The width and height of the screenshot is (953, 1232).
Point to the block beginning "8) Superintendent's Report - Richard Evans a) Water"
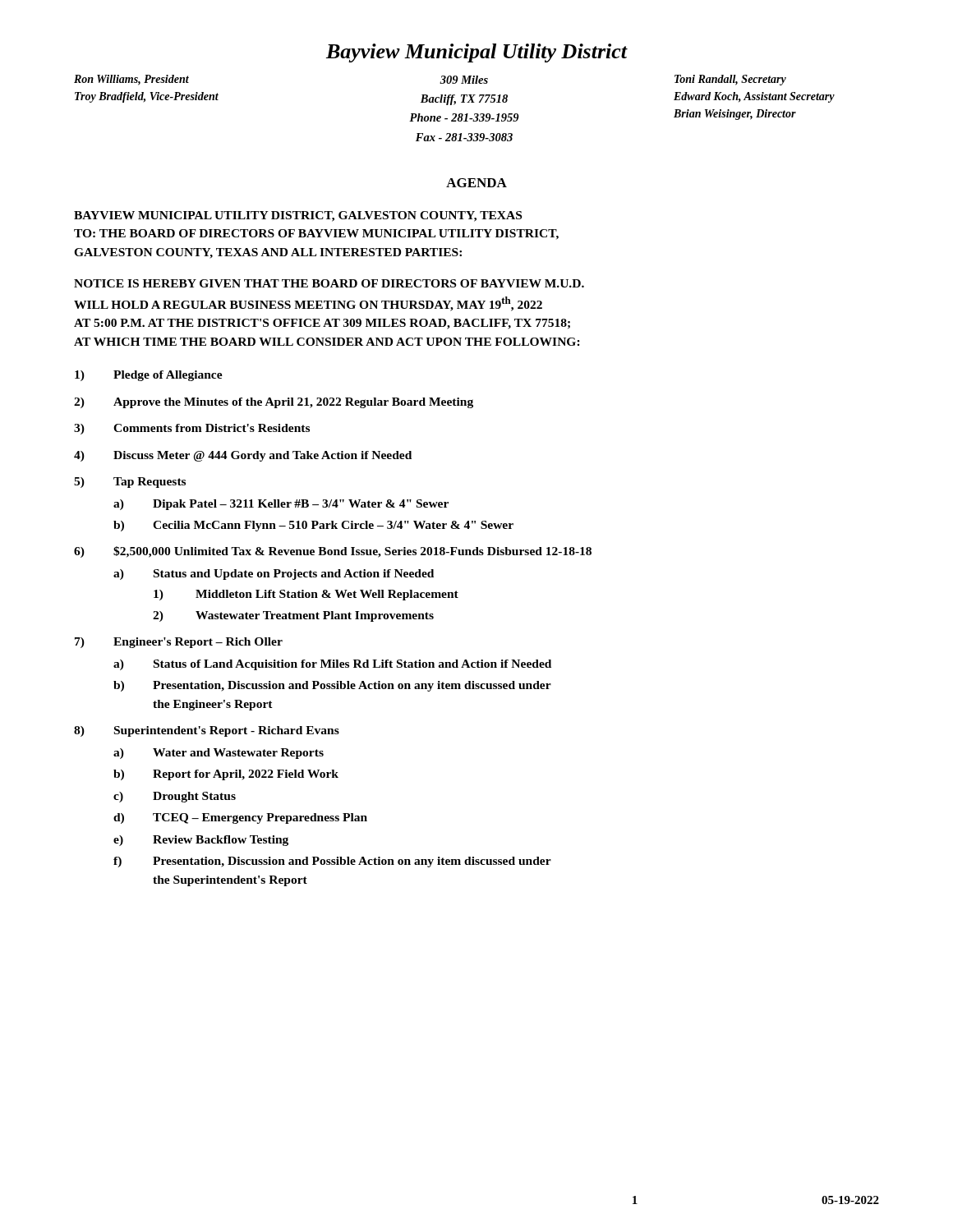pyautogui.click(x=207, y=731)
